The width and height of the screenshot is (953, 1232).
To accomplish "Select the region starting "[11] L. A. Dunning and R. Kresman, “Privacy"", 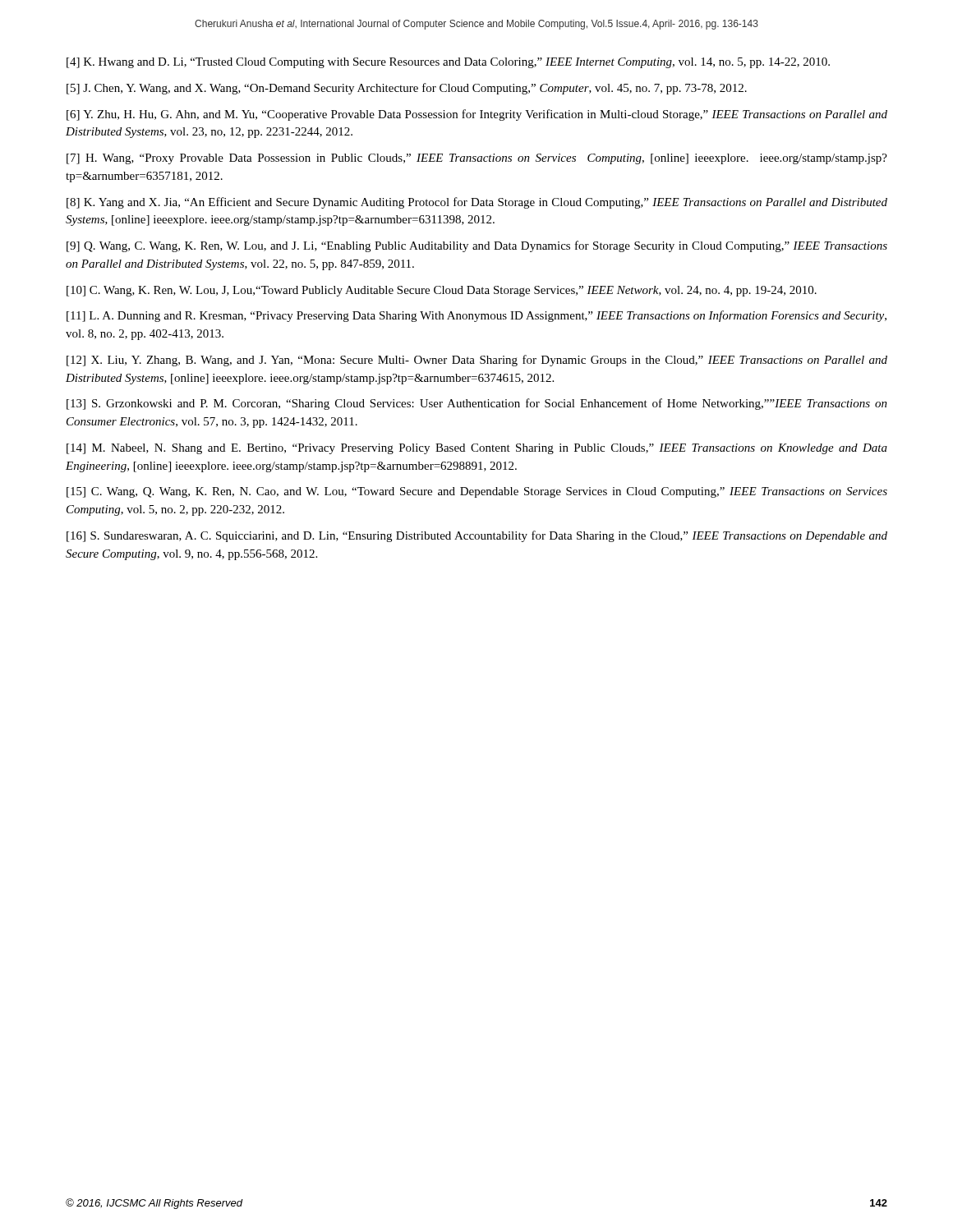I will [476, 325].
